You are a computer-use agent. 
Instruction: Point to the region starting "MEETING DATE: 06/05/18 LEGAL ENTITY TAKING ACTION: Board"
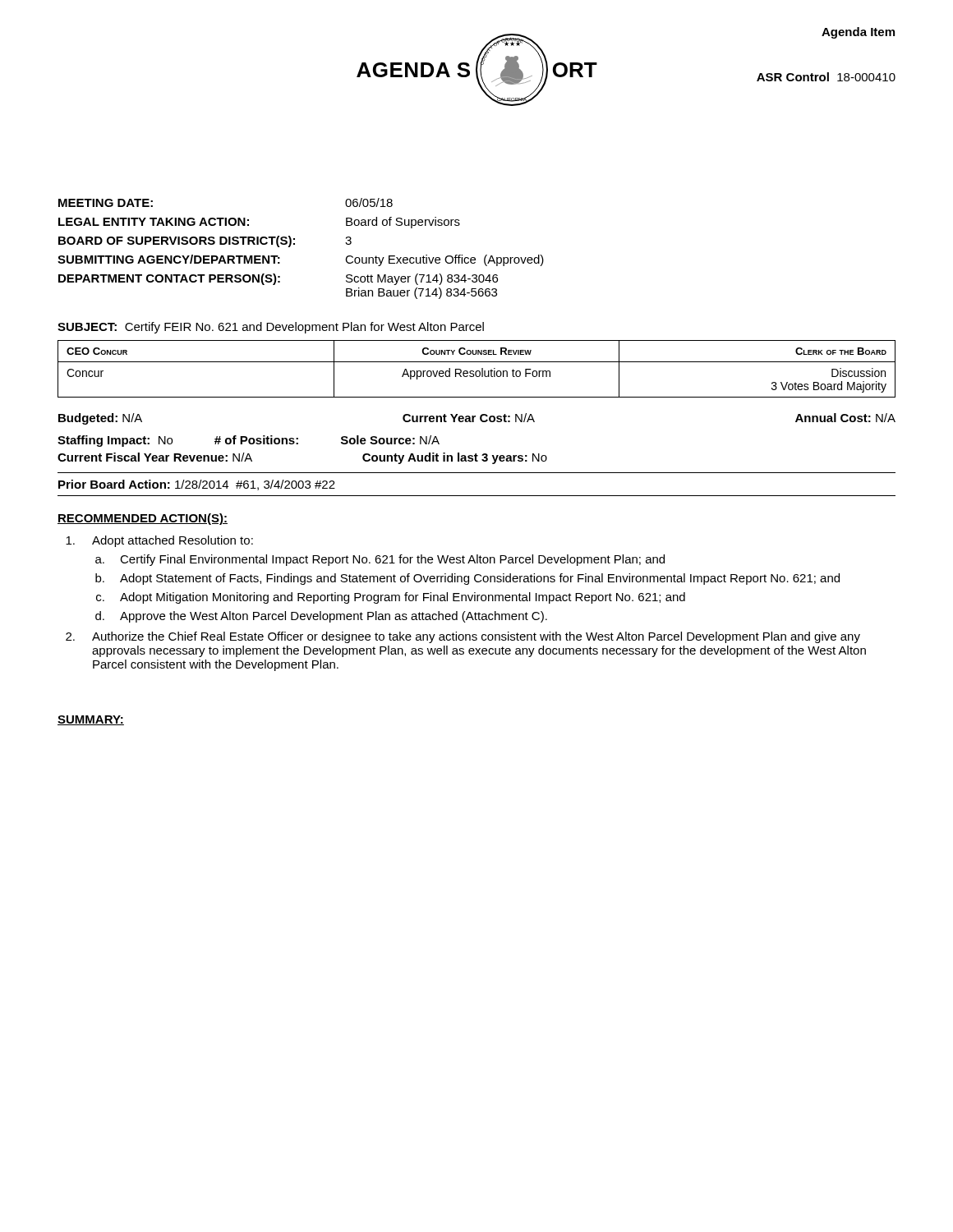pos(476,247)
